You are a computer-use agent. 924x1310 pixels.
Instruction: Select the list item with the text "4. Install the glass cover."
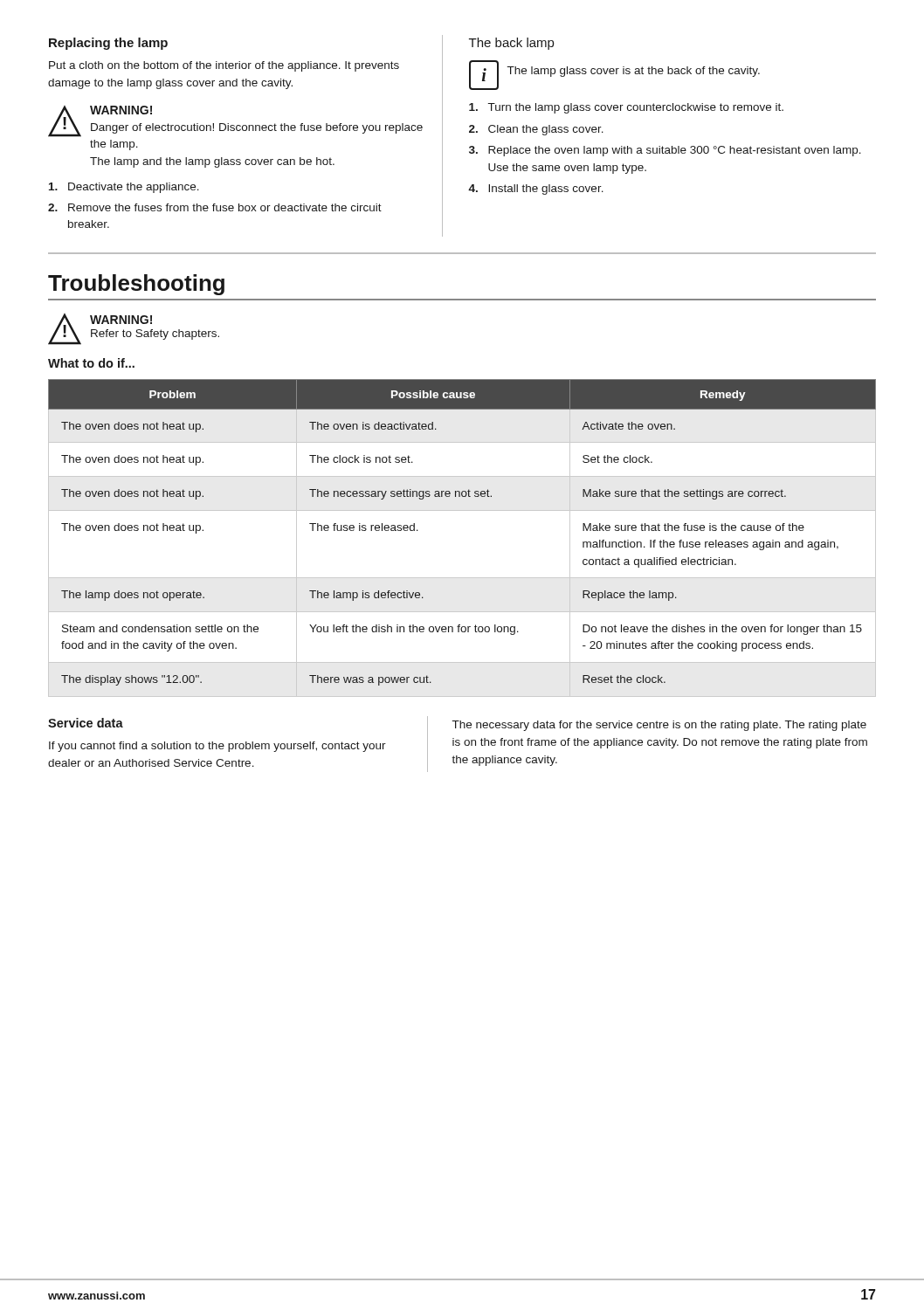pyautogui.click(x=536, y=189)
